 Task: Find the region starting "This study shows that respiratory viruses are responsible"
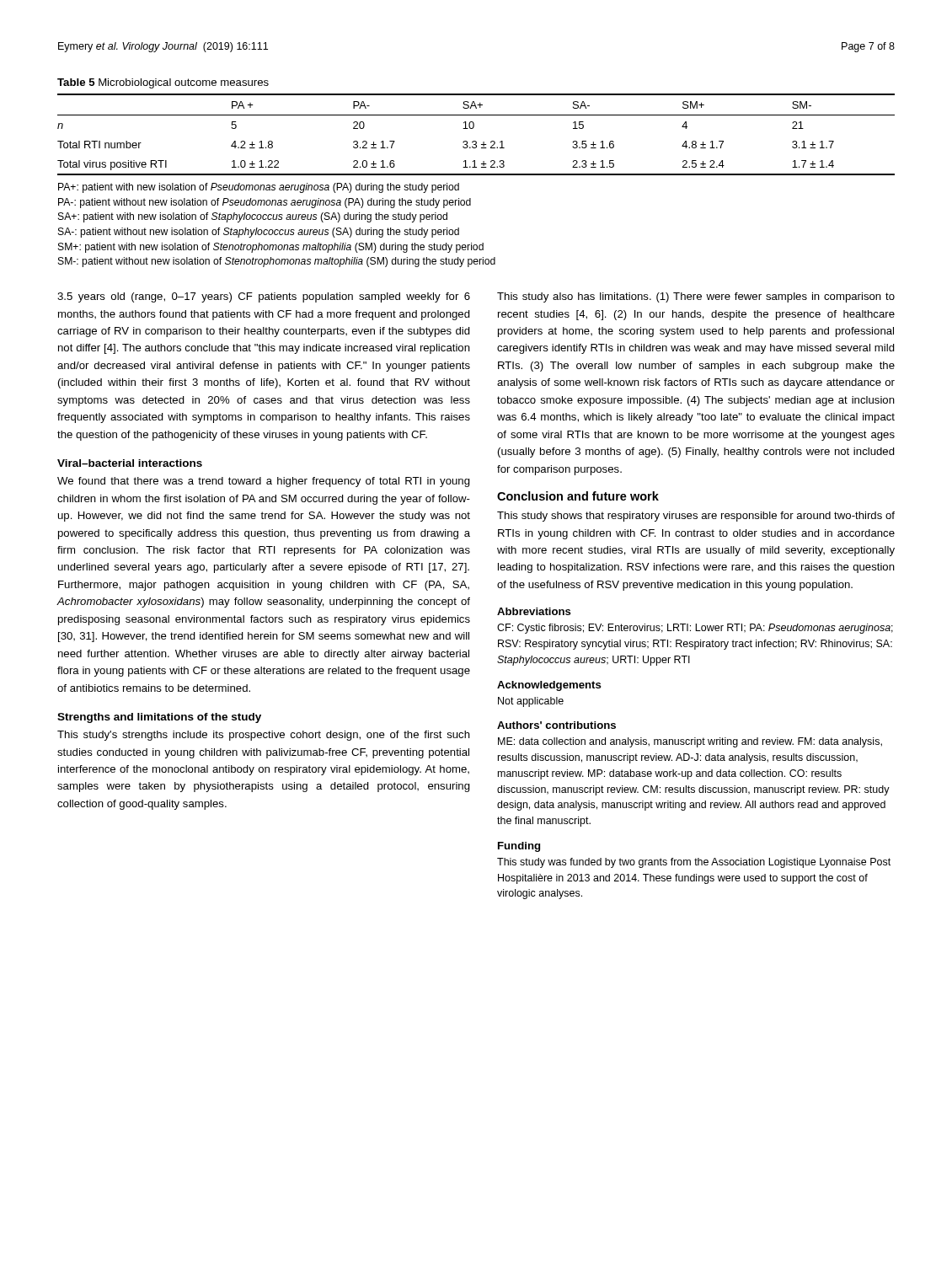[696, 550]
